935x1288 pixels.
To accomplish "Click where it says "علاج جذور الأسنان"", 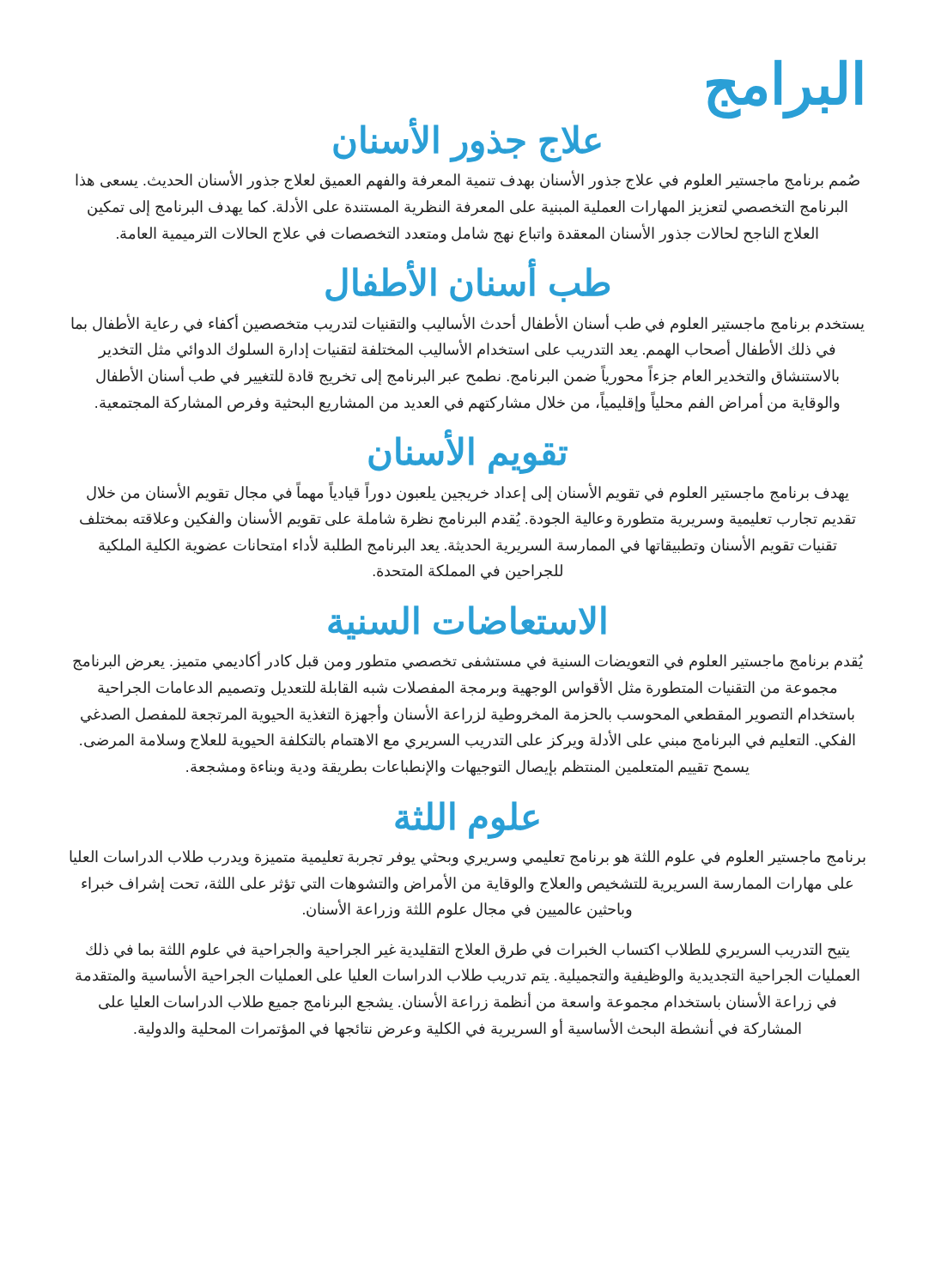I will click(468, 140).
